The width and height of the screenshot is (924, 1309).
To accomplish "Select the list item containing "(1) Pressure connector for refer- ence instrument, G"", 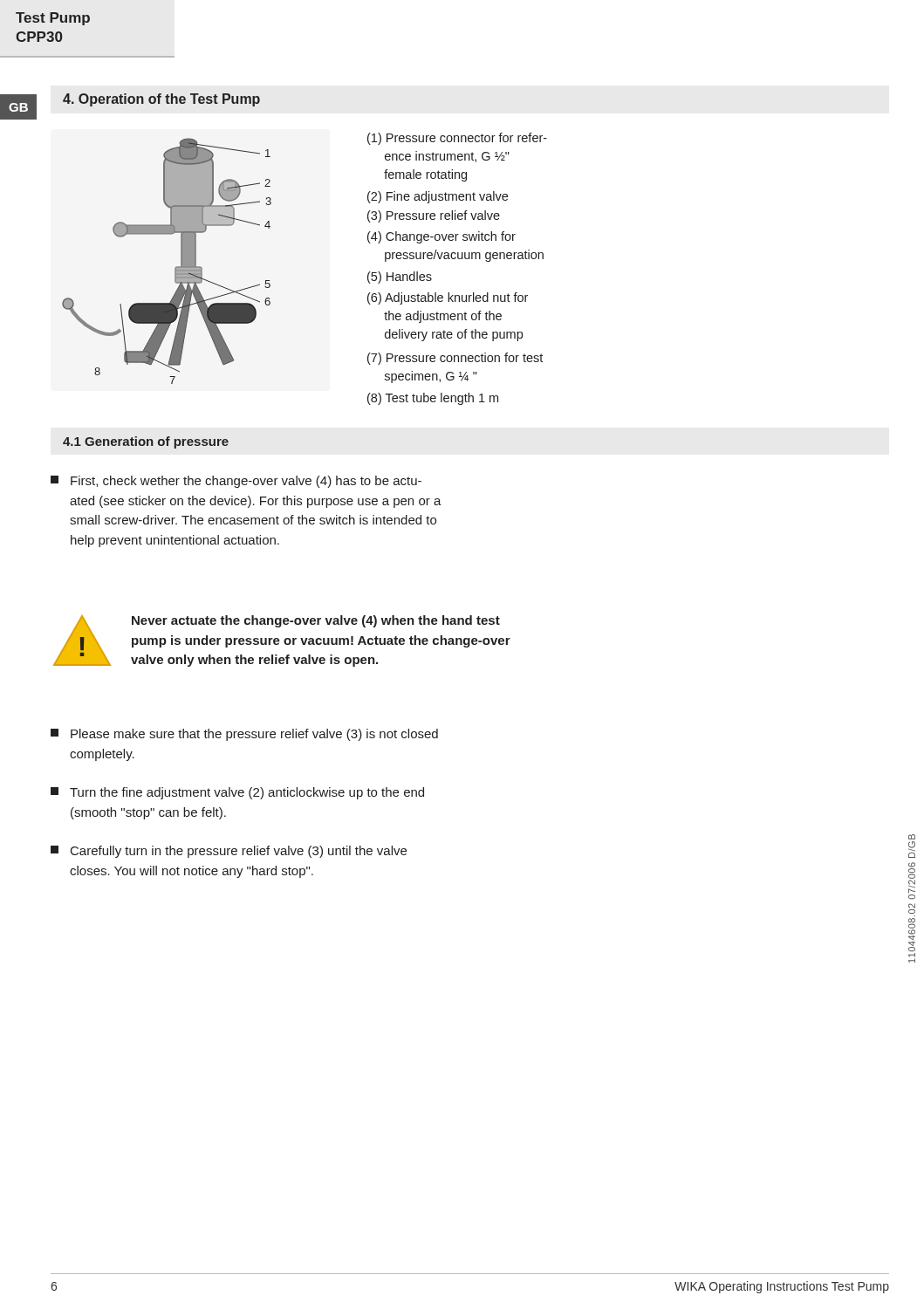I will coord(457,156).
